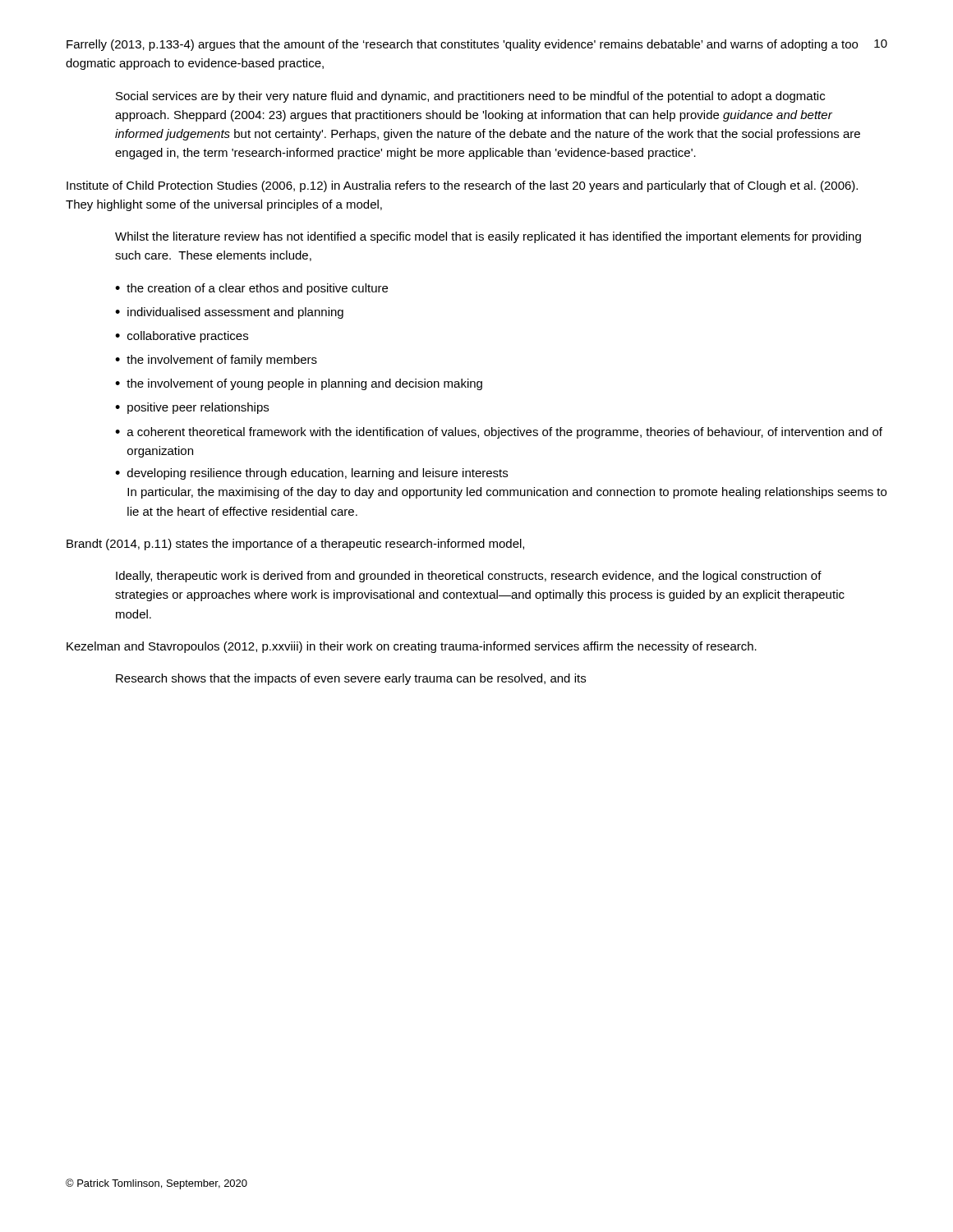Image resolution: width=953 pixels, height=1232 pixels.
Task: Where does it say "• the involvement of family members"?
Action: point(216,361)
